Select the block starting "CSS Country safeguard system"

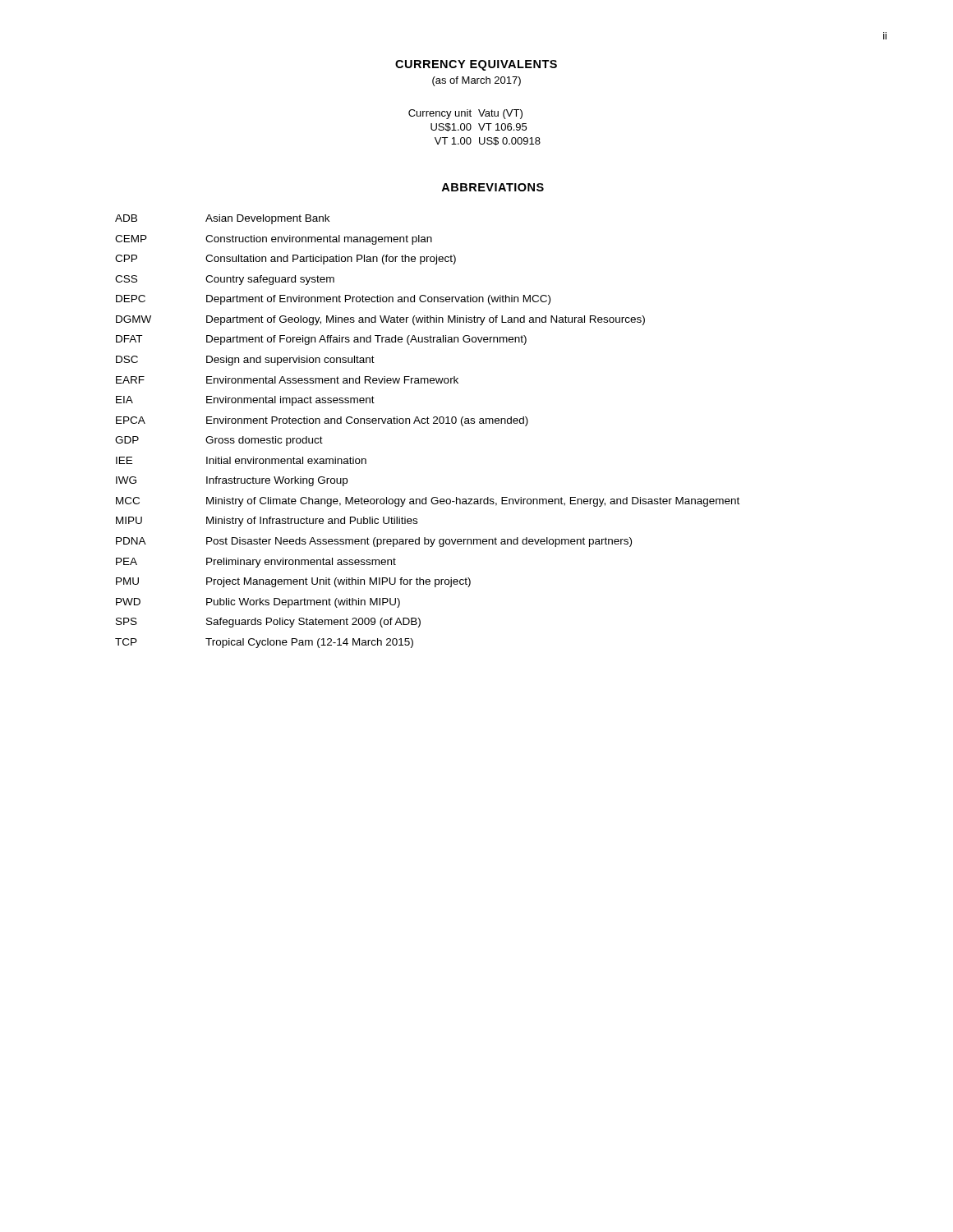[225, 280]
